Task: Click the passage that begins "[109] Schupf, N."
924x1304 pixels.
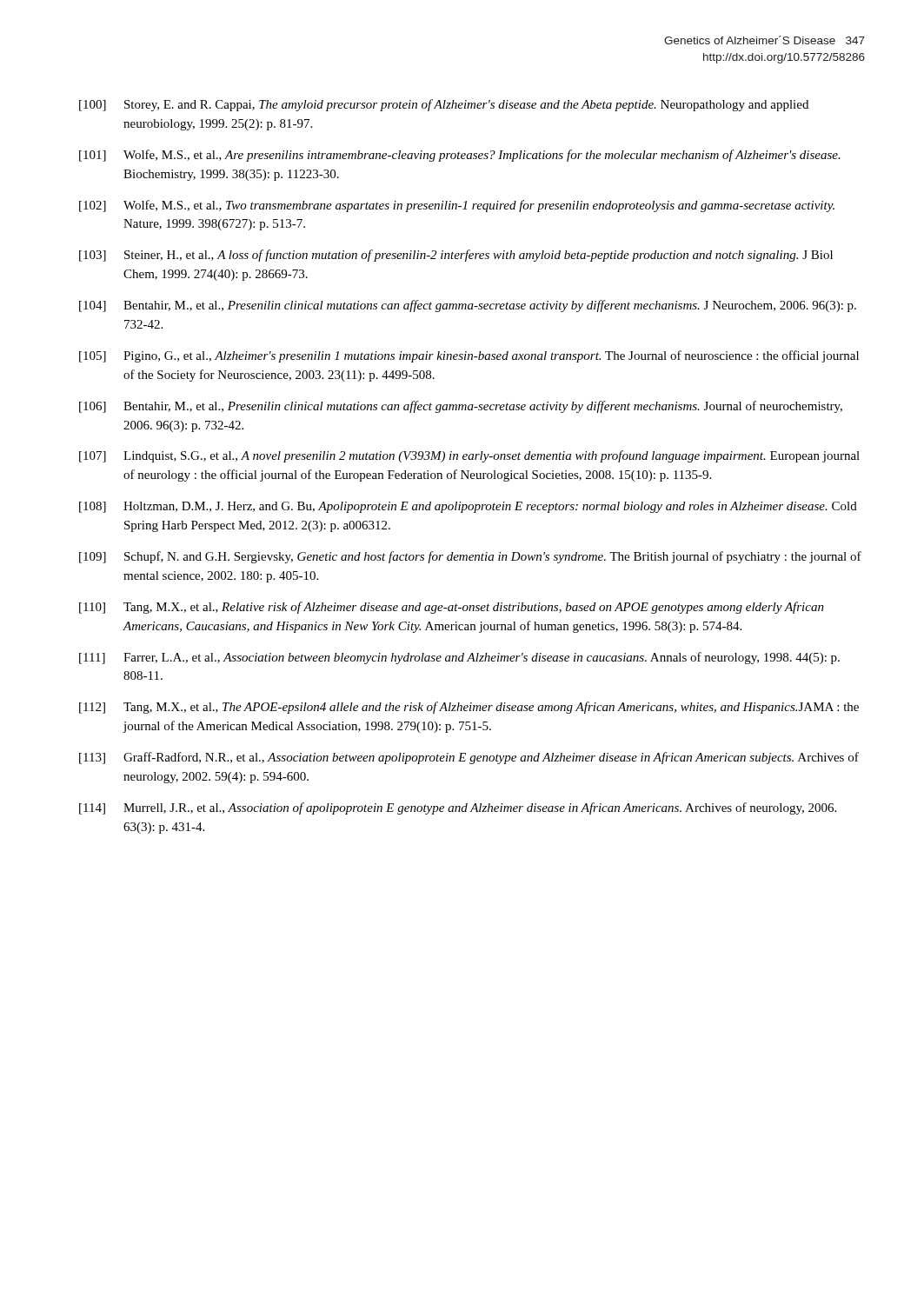Action: pos(472,567)
